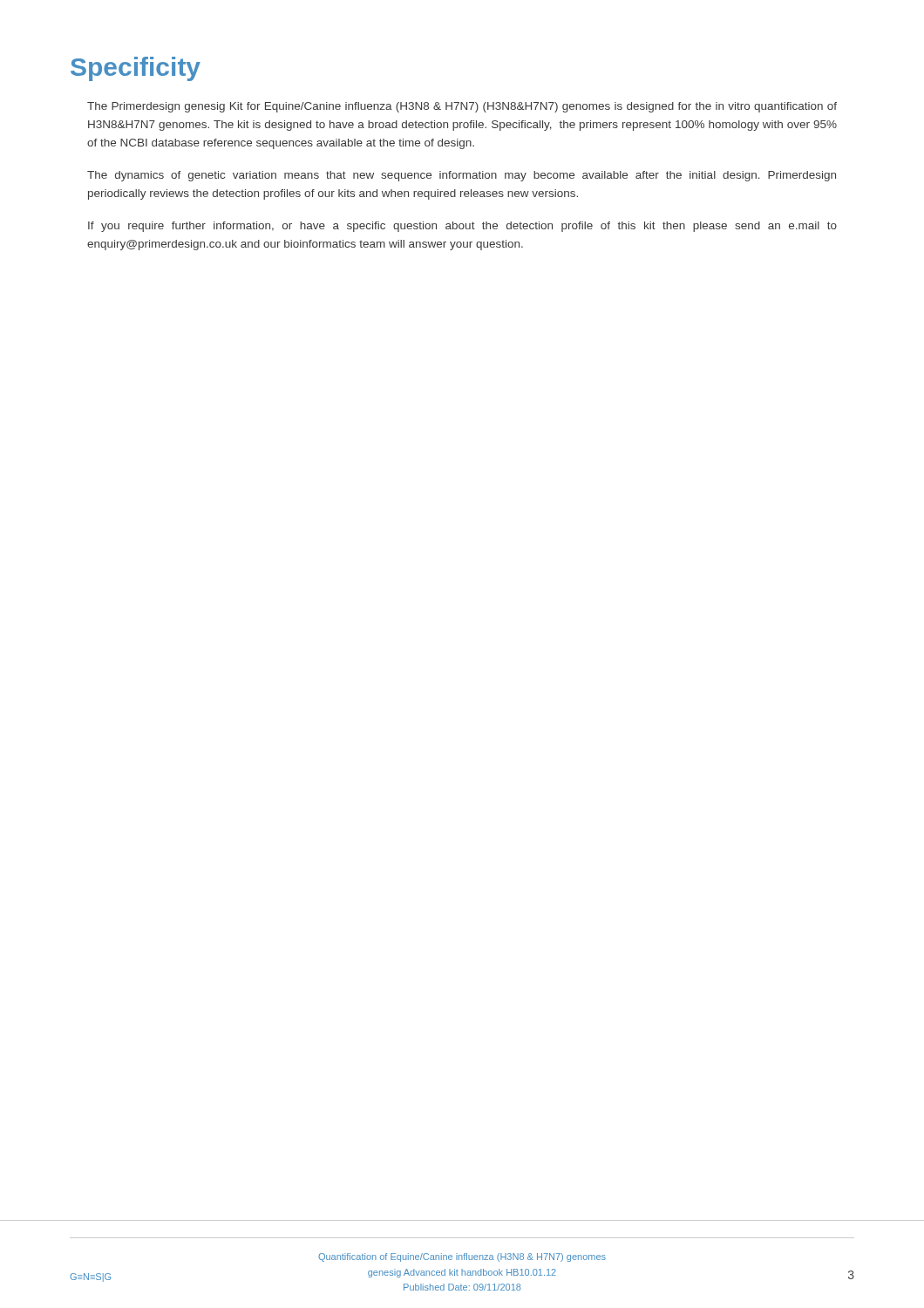924x1308 pixels.
Task: Find the text block that says "The Primerdesign genesig Kit for"
Action: pyautogui.click(x=462, y=124)
